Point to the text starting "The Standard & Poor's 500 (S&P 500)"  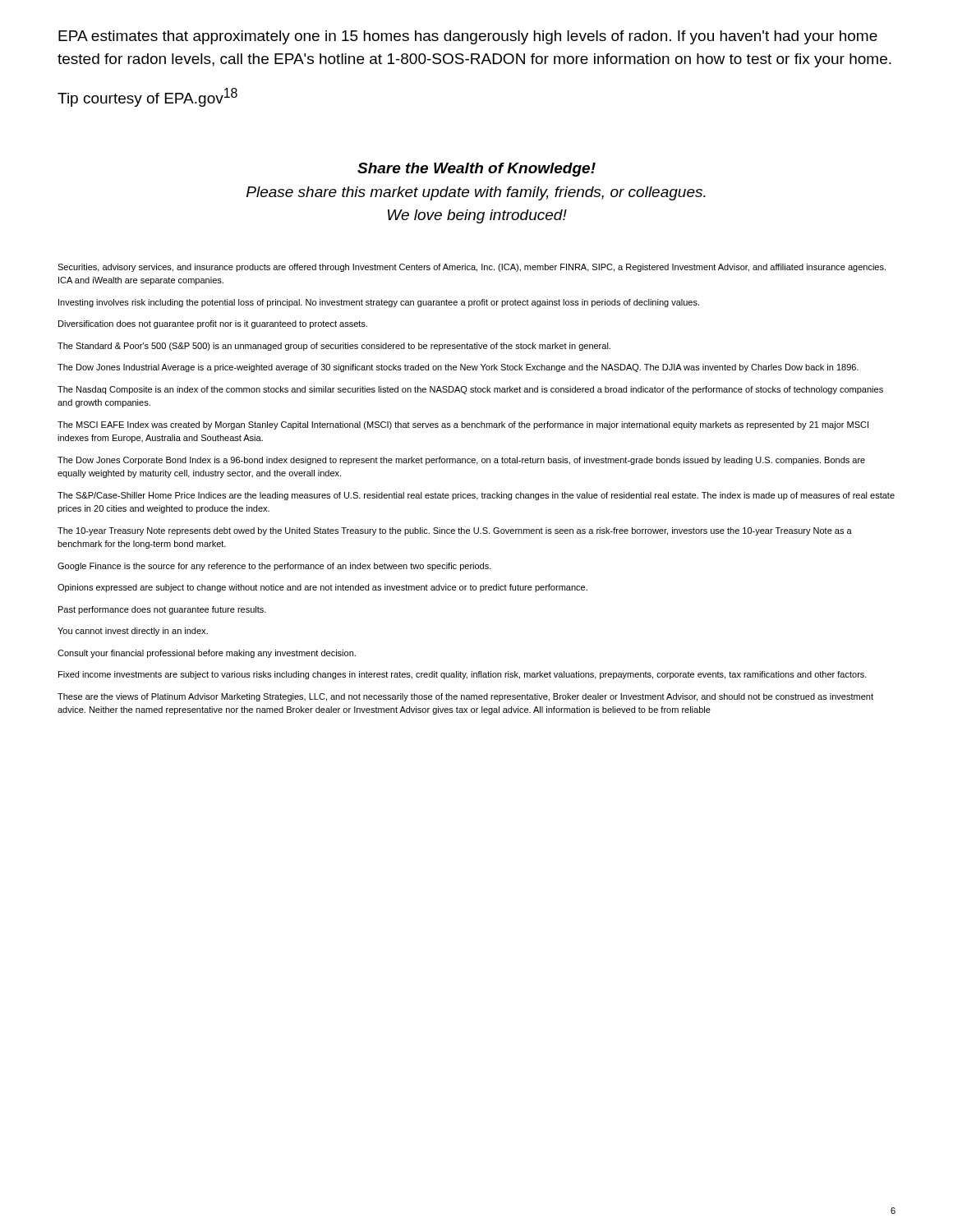pyautogui.click(x=334, y=346)
